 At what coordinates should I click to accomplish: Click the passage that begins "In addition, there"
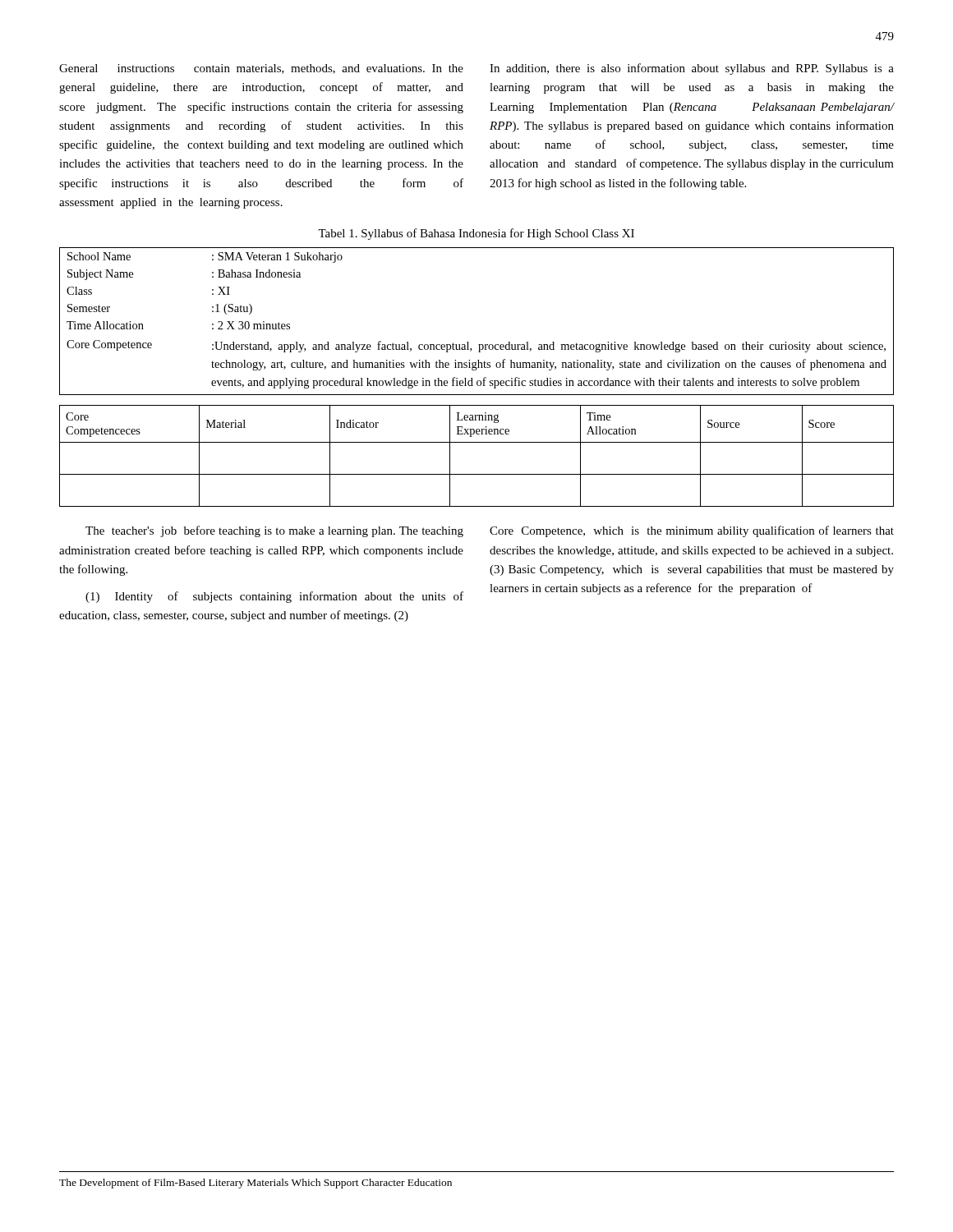[x=692, y=125]
